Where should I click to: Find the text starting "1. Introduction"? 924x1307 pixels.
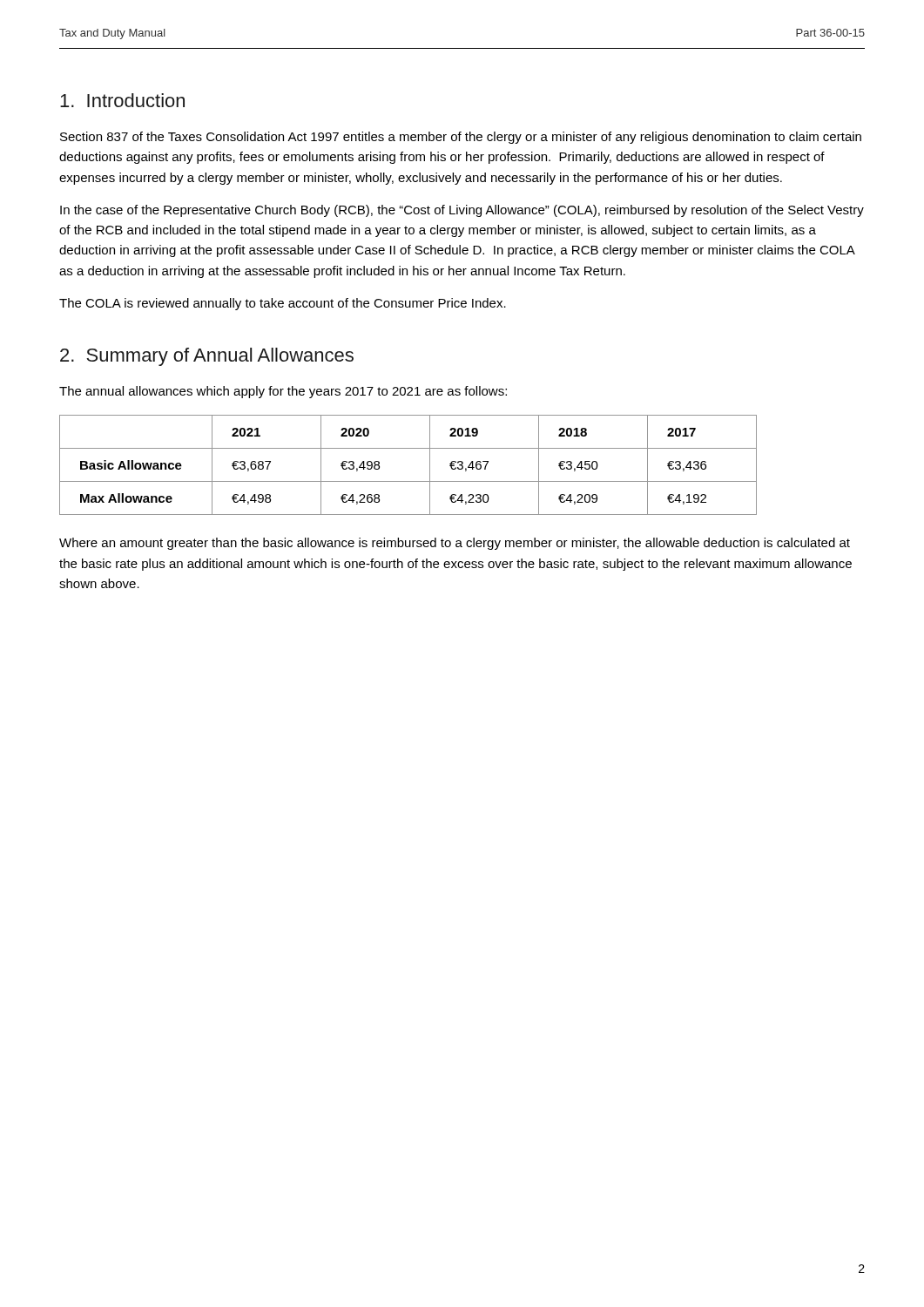click(122, 100)
